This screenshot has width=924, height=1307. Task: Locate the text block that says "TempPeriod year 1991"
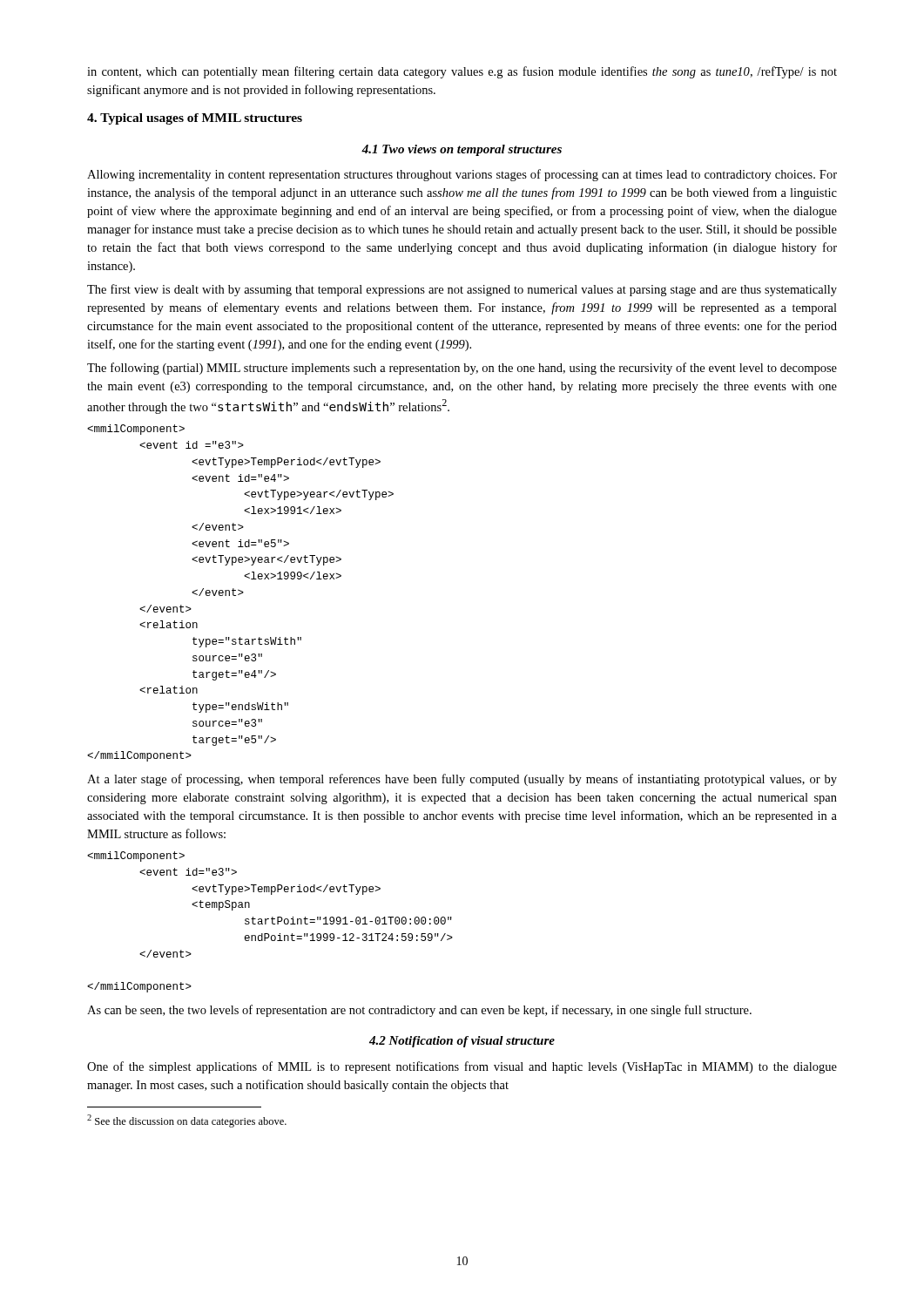[x=241, y=593]
